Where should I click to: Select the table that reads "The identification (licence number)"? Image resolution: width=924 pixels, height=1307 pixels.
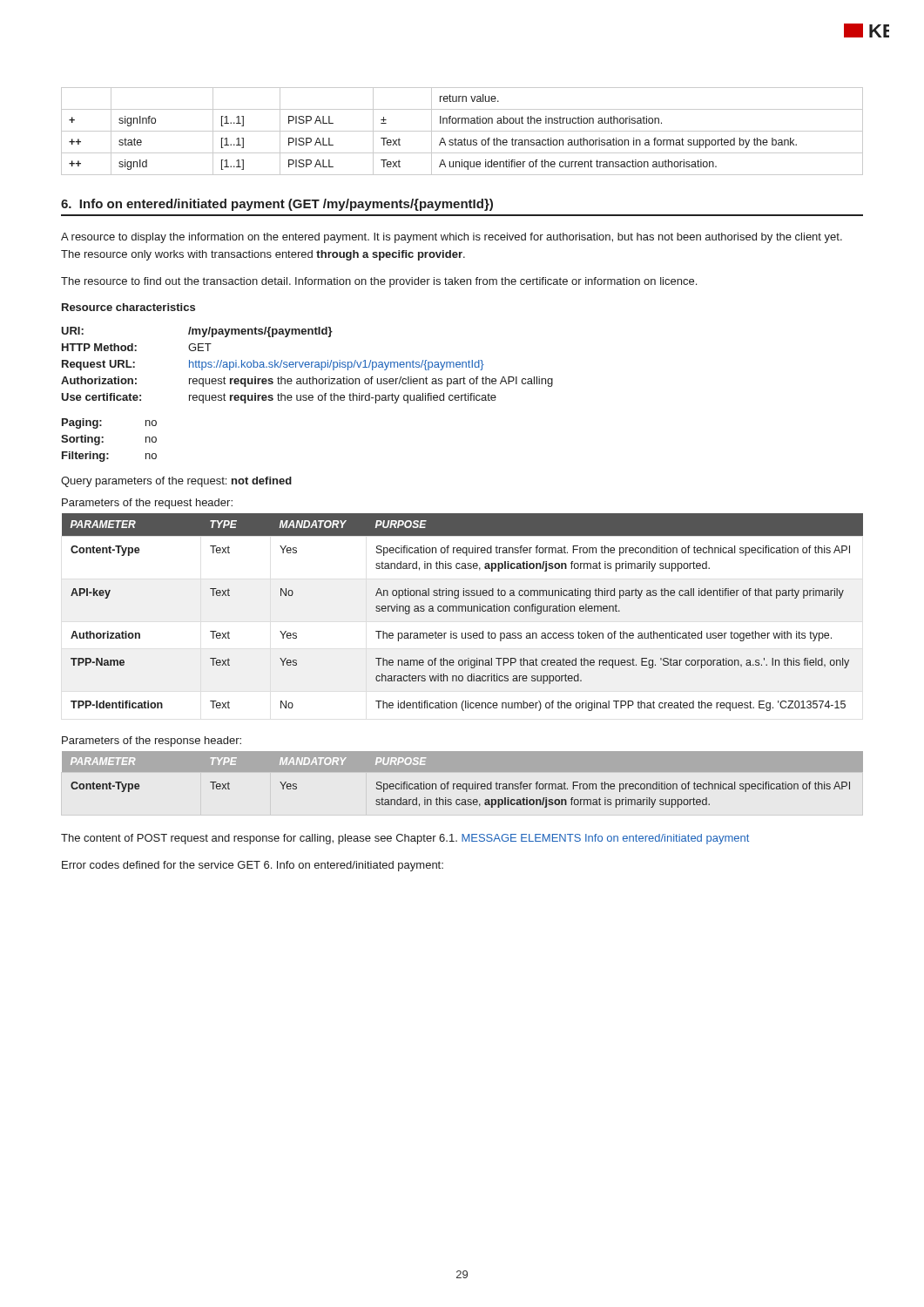[x=462, y=616]
